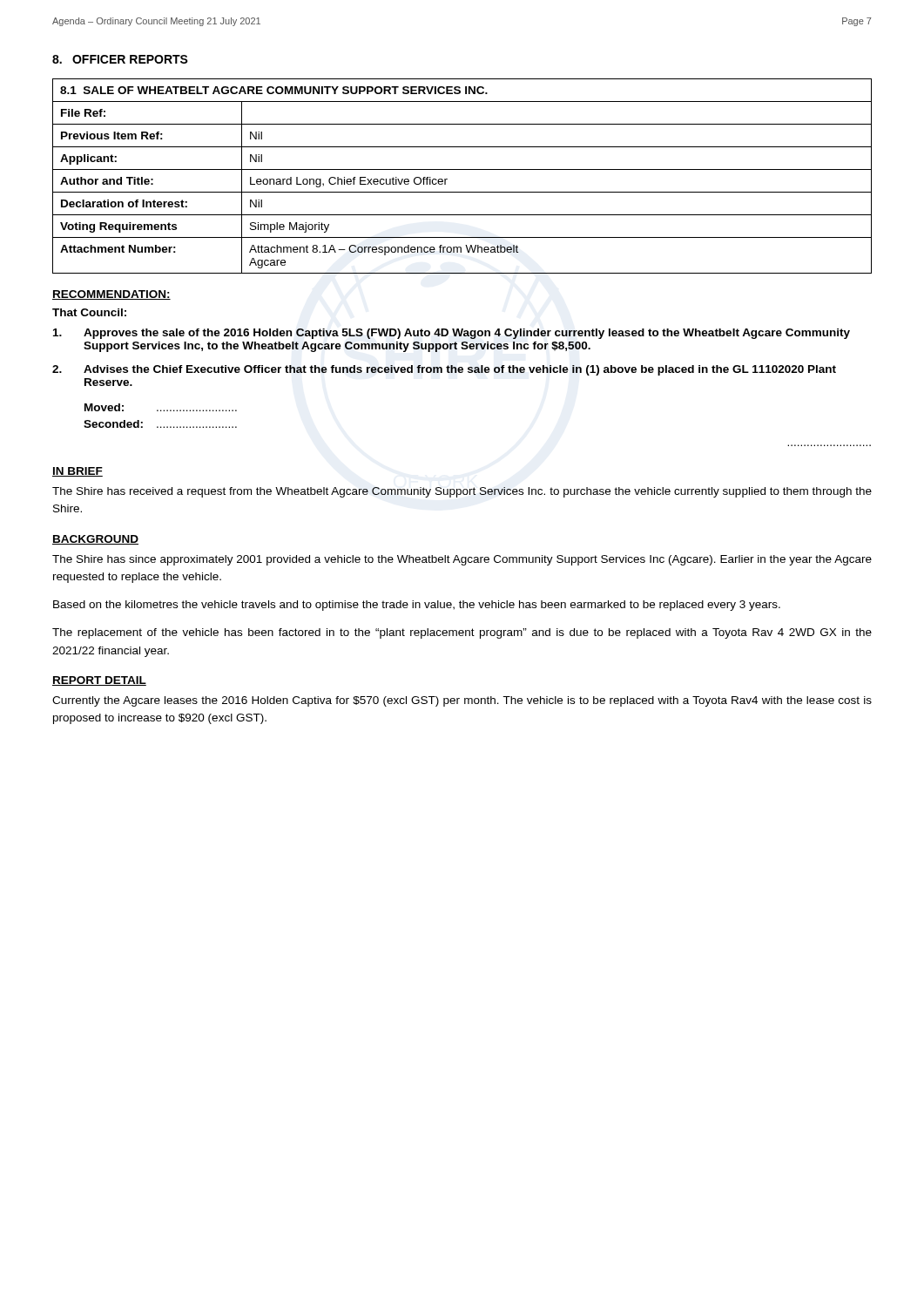Select the table that reads "Leonard Long, Chief Executive"
924x1307 pixels.
(x=462, y=176)
